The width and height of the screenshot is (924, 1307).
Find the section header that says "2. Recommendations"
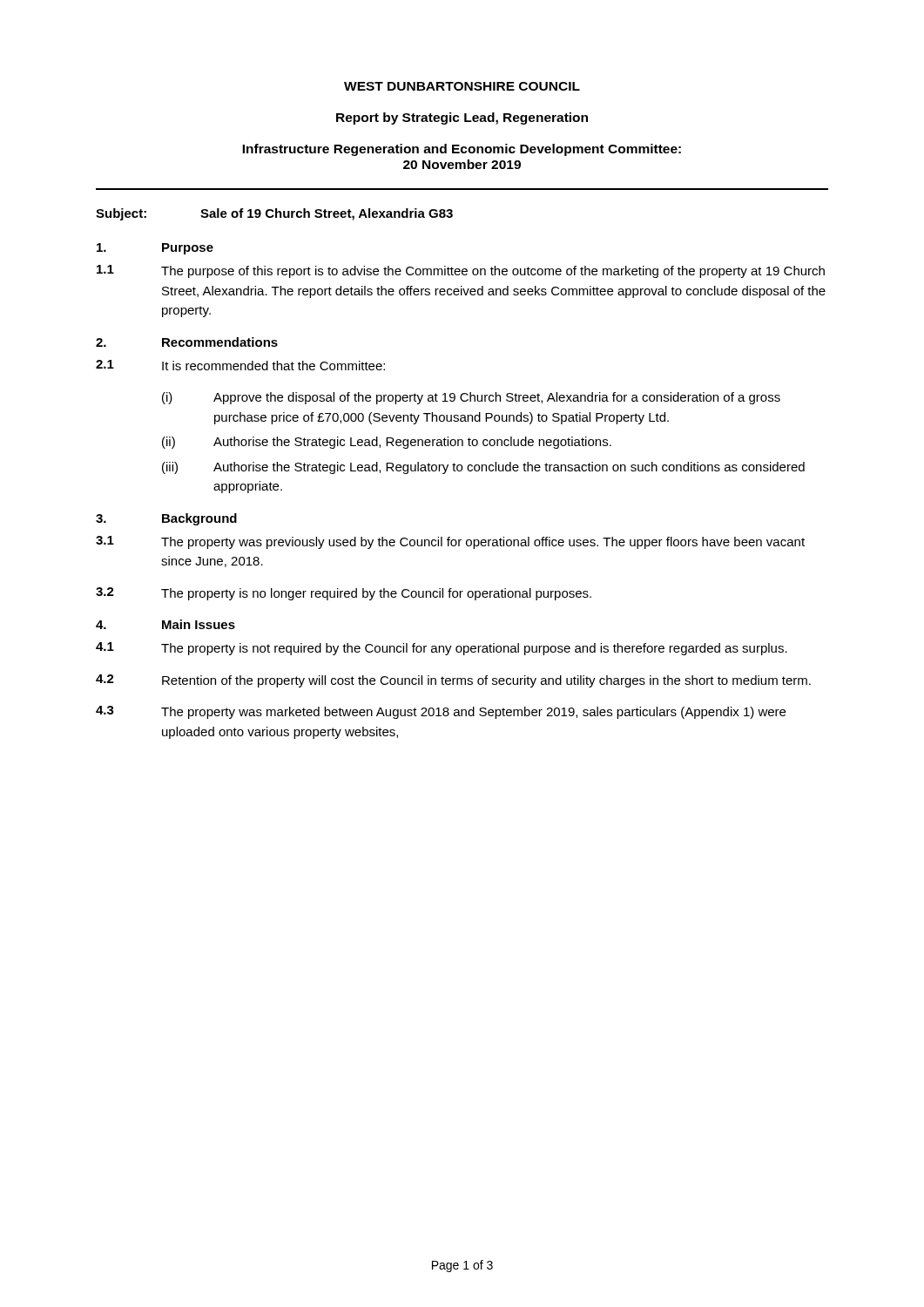187,342
